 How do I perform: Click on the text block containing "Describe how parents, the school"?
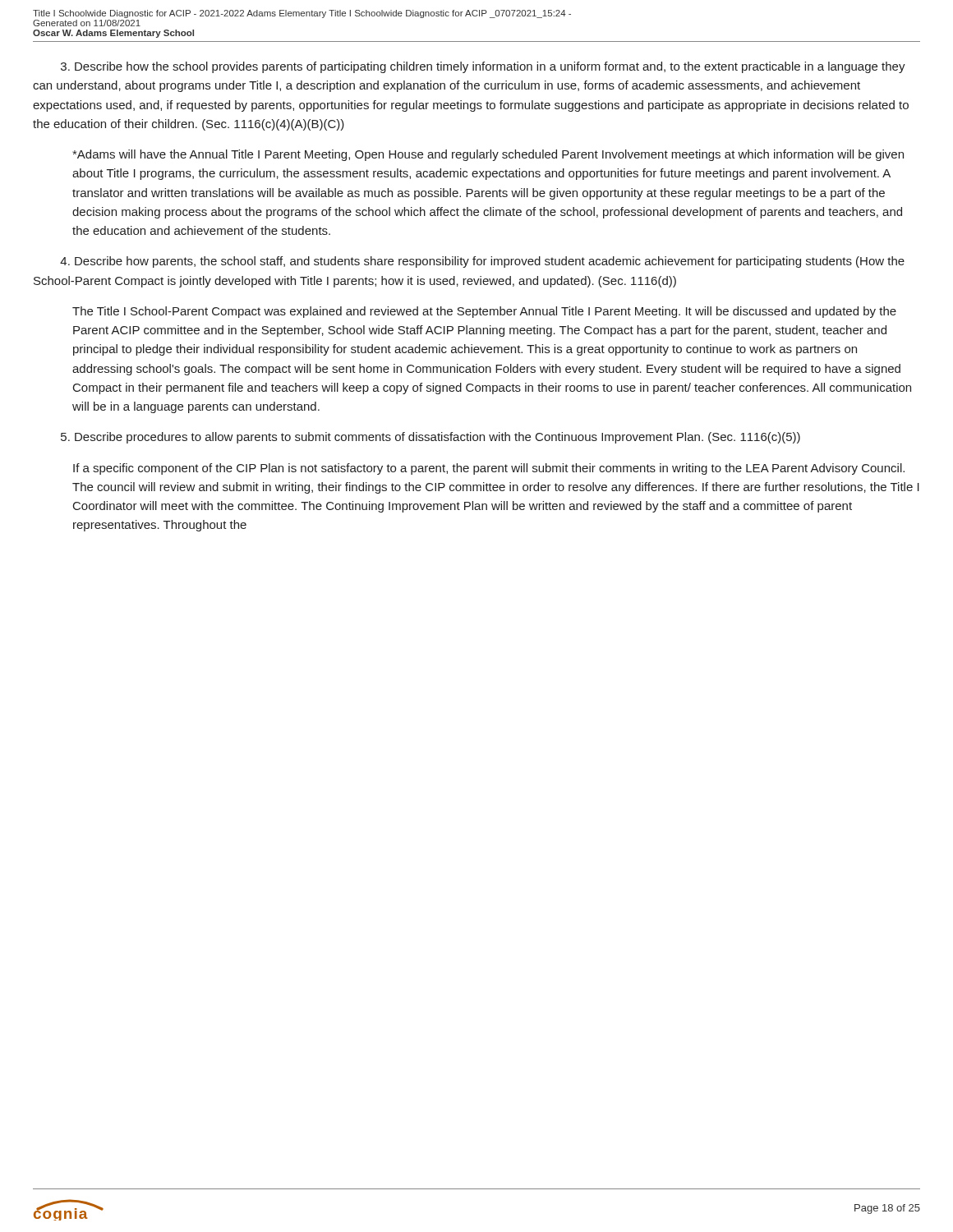click(469, 271)
